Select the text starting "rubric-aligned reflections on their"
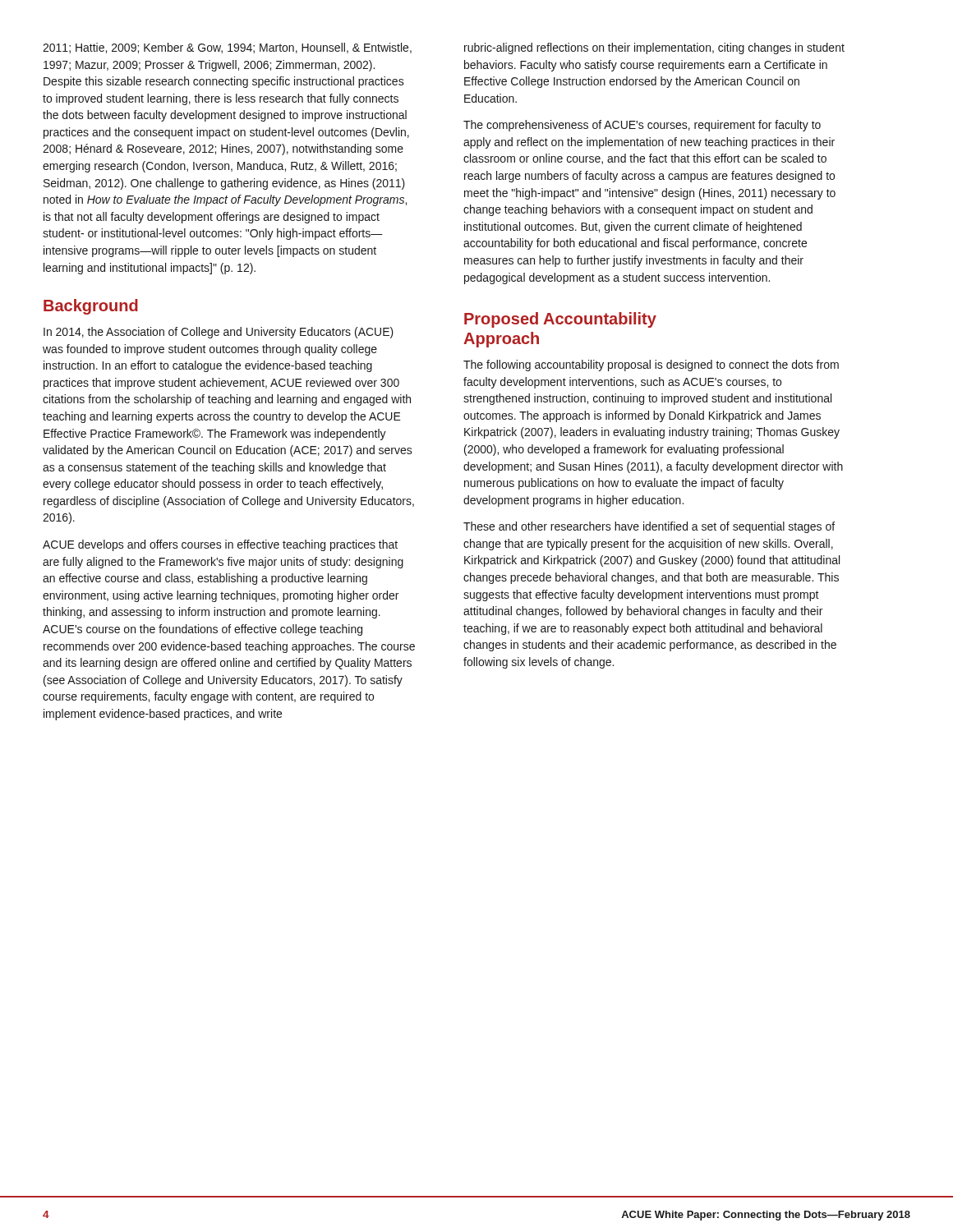 (x=654, y=73)
